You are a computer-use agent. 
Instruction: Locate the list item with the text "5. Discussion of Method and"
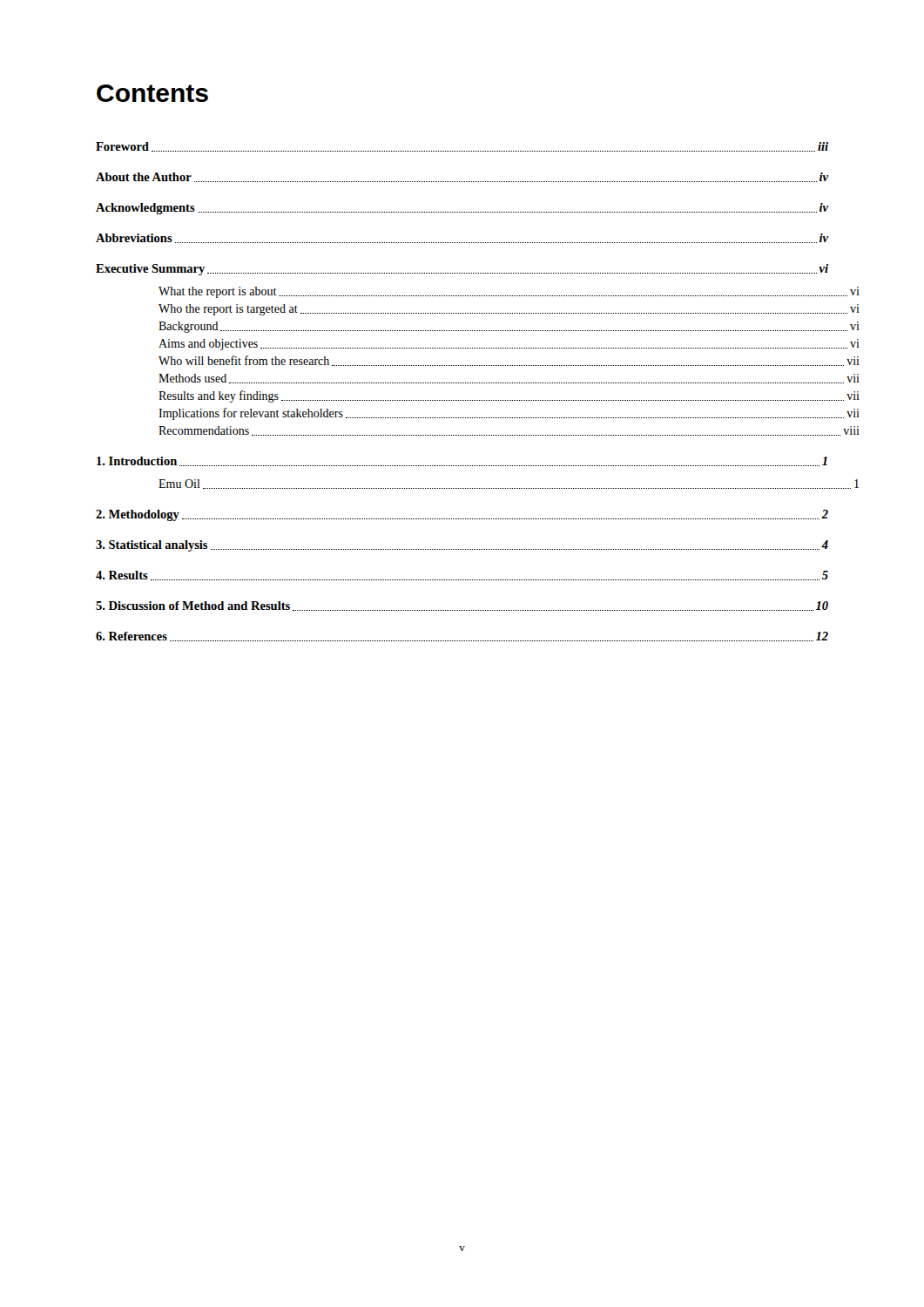(462, 607)
